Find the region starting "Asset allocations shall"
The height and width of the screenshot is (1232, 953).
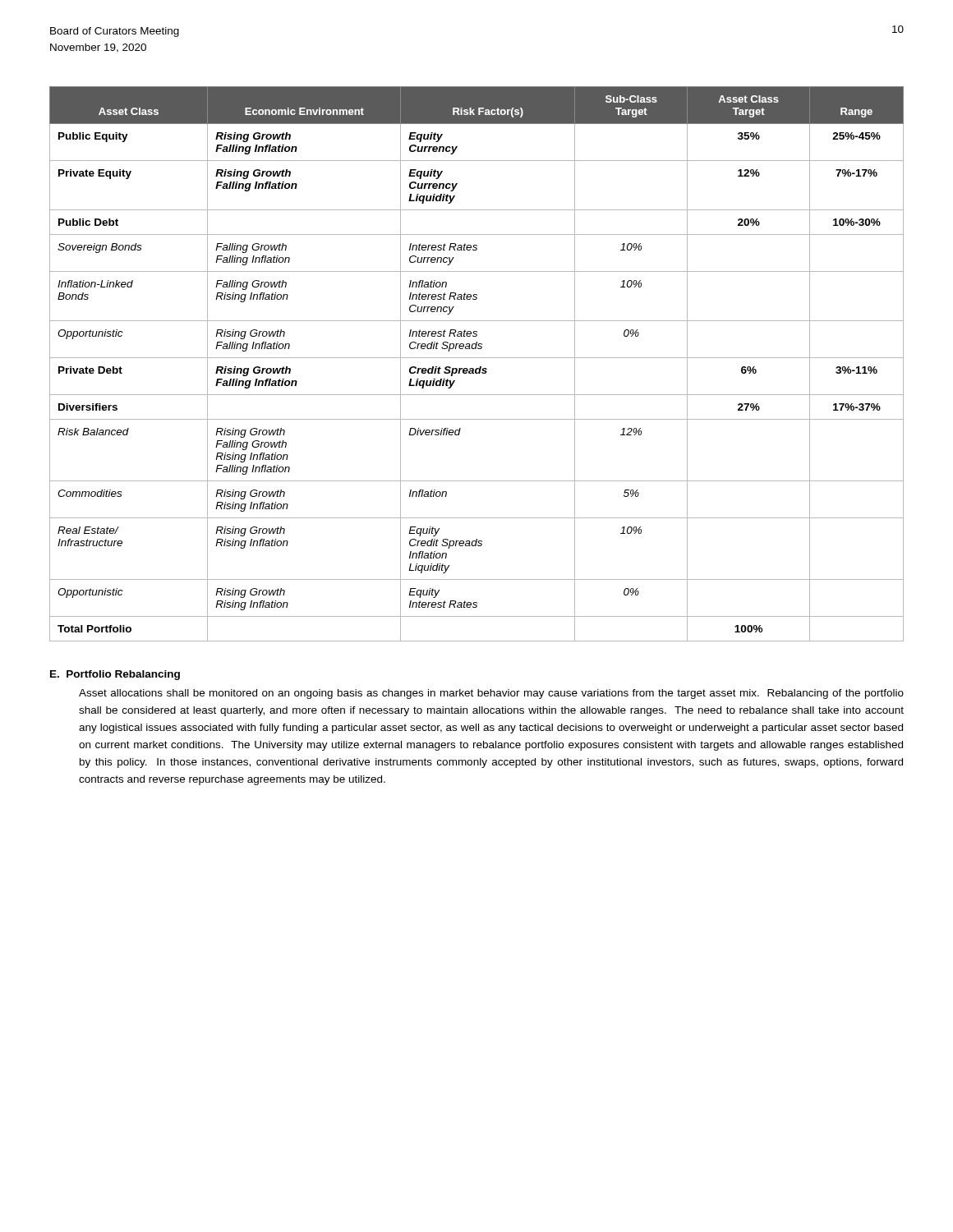tap(491, 736)
